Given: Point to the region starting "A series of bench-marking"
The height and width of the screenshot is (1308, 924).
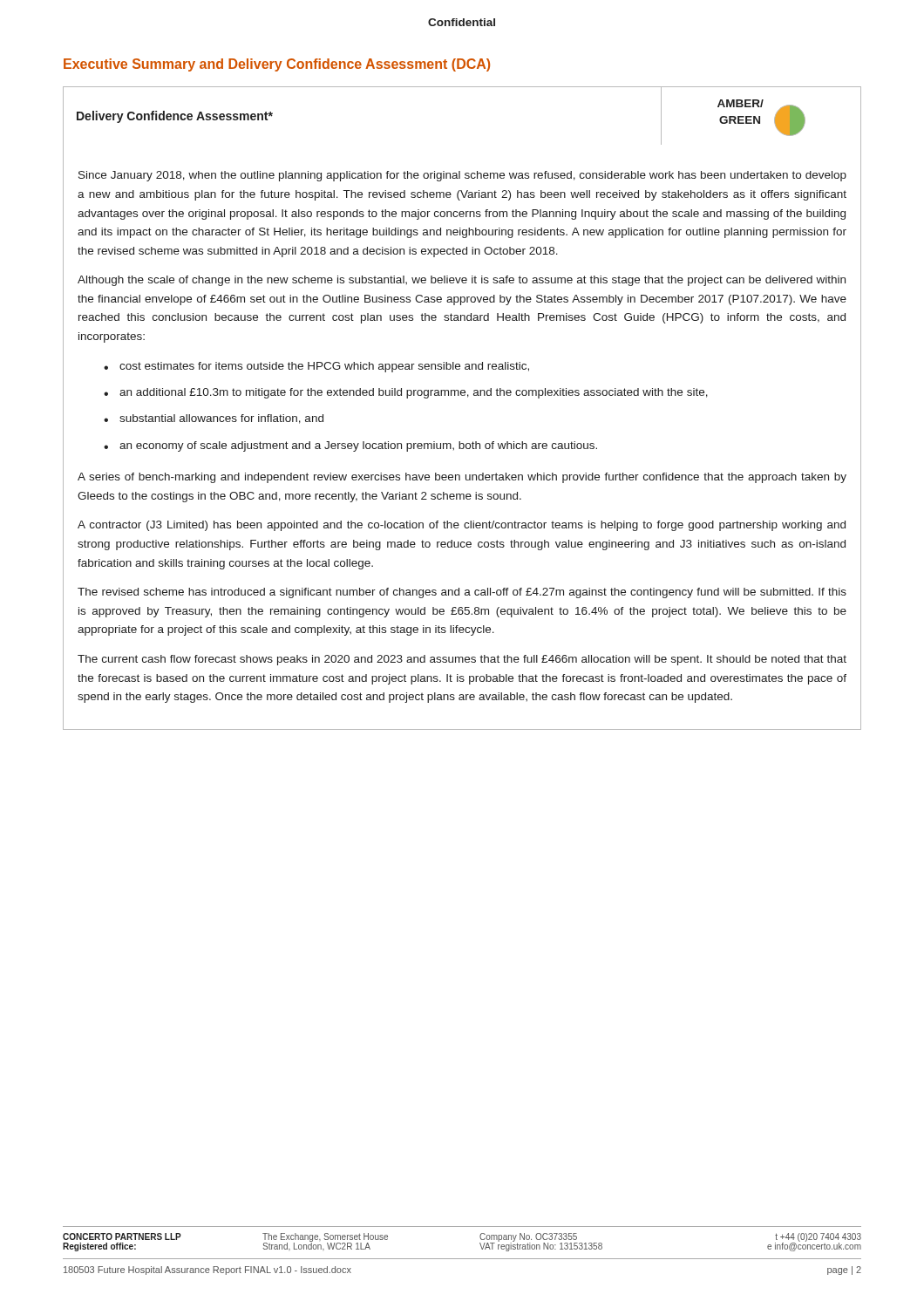Looking at the screenshot, I should [x=462, y=486].
